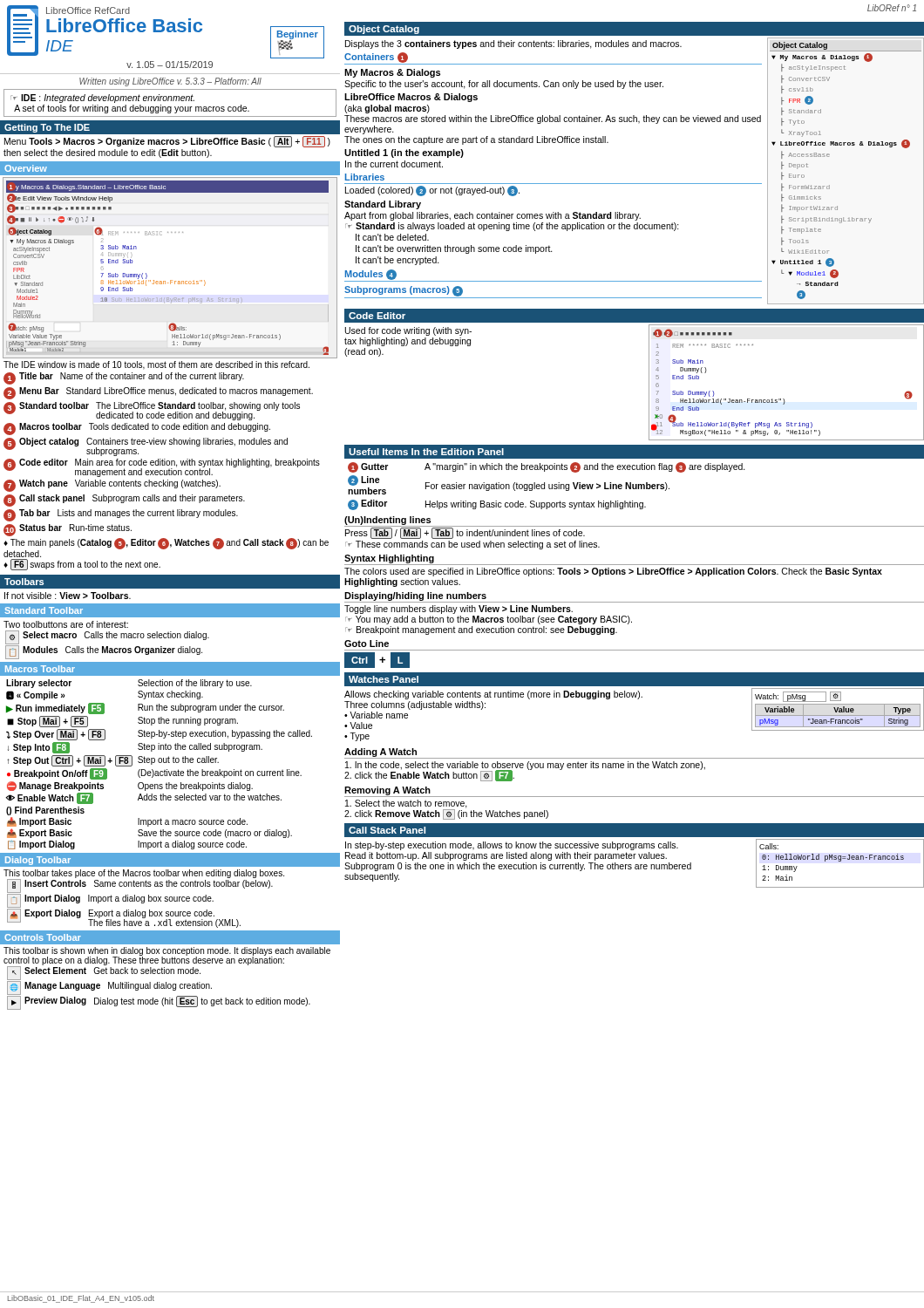Navigate to the block starting "📋 Import Dialog Import a dialog box source"

tap(170, 901)
